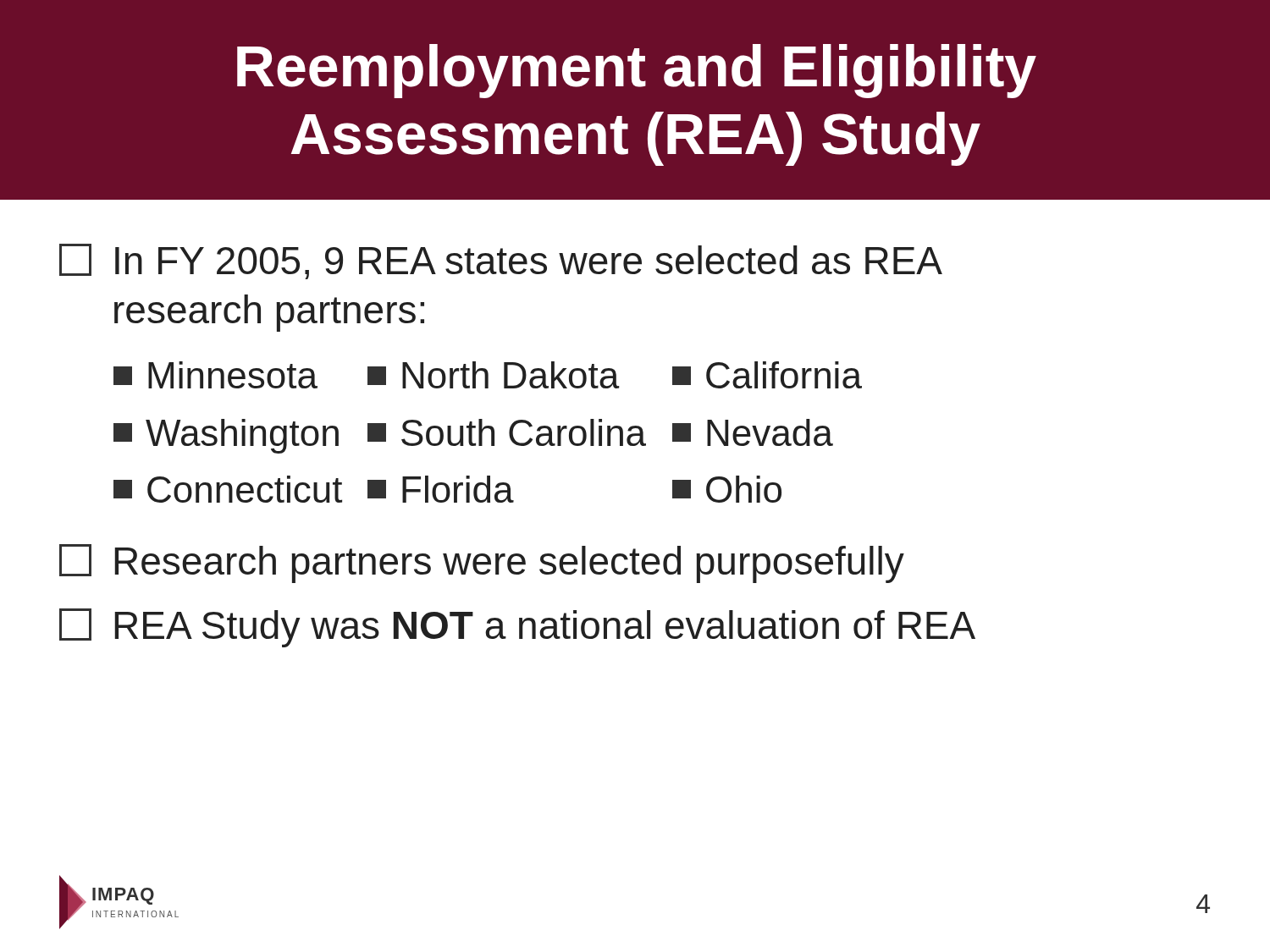Locate the logo
Image resolution: width=1270 pixels, height=952 pixels.
(x=121, y=904)
